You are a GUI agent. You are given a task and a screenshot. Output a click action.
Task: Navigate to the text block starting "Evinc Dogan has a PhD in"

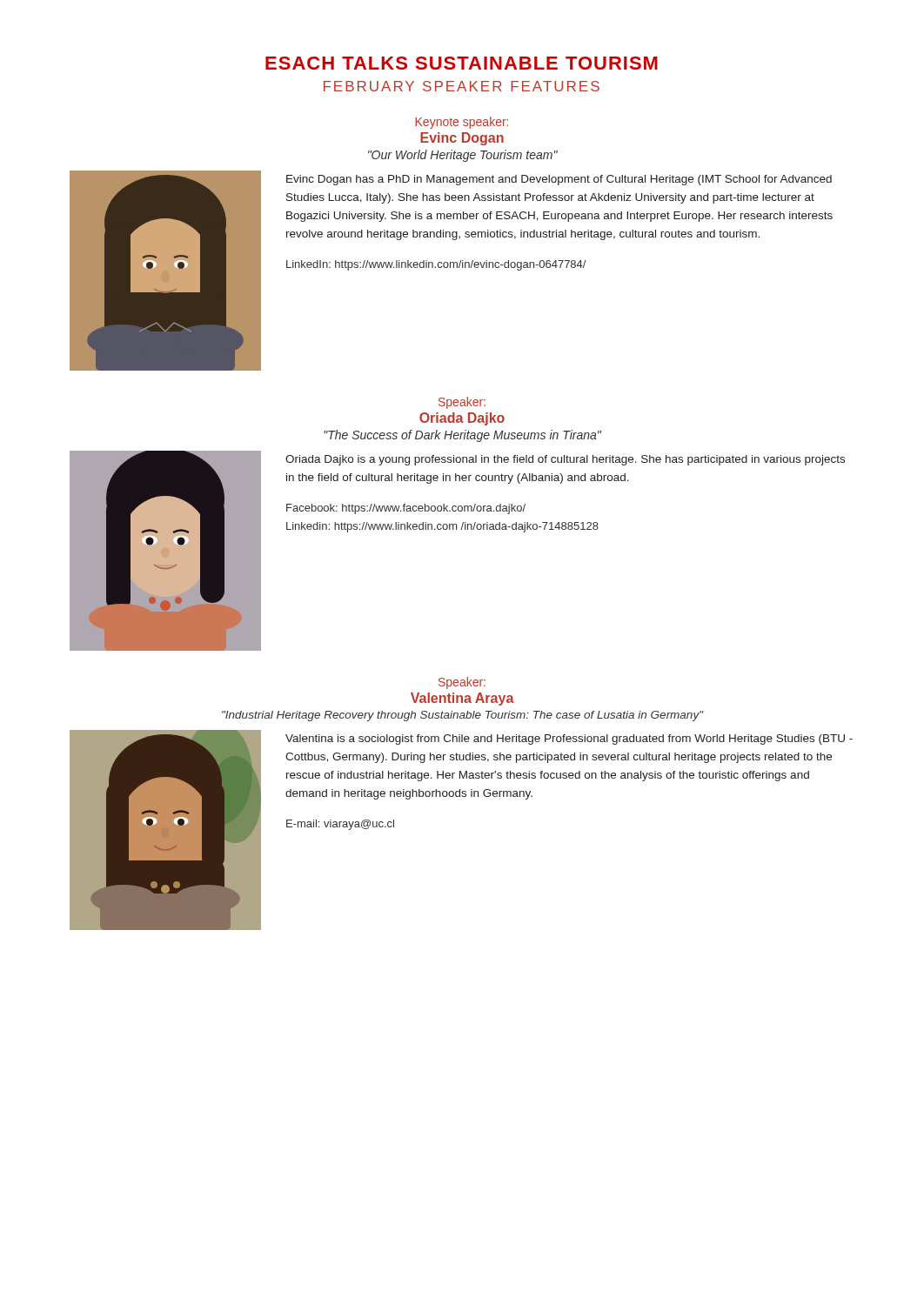click(x=570, y=222)
